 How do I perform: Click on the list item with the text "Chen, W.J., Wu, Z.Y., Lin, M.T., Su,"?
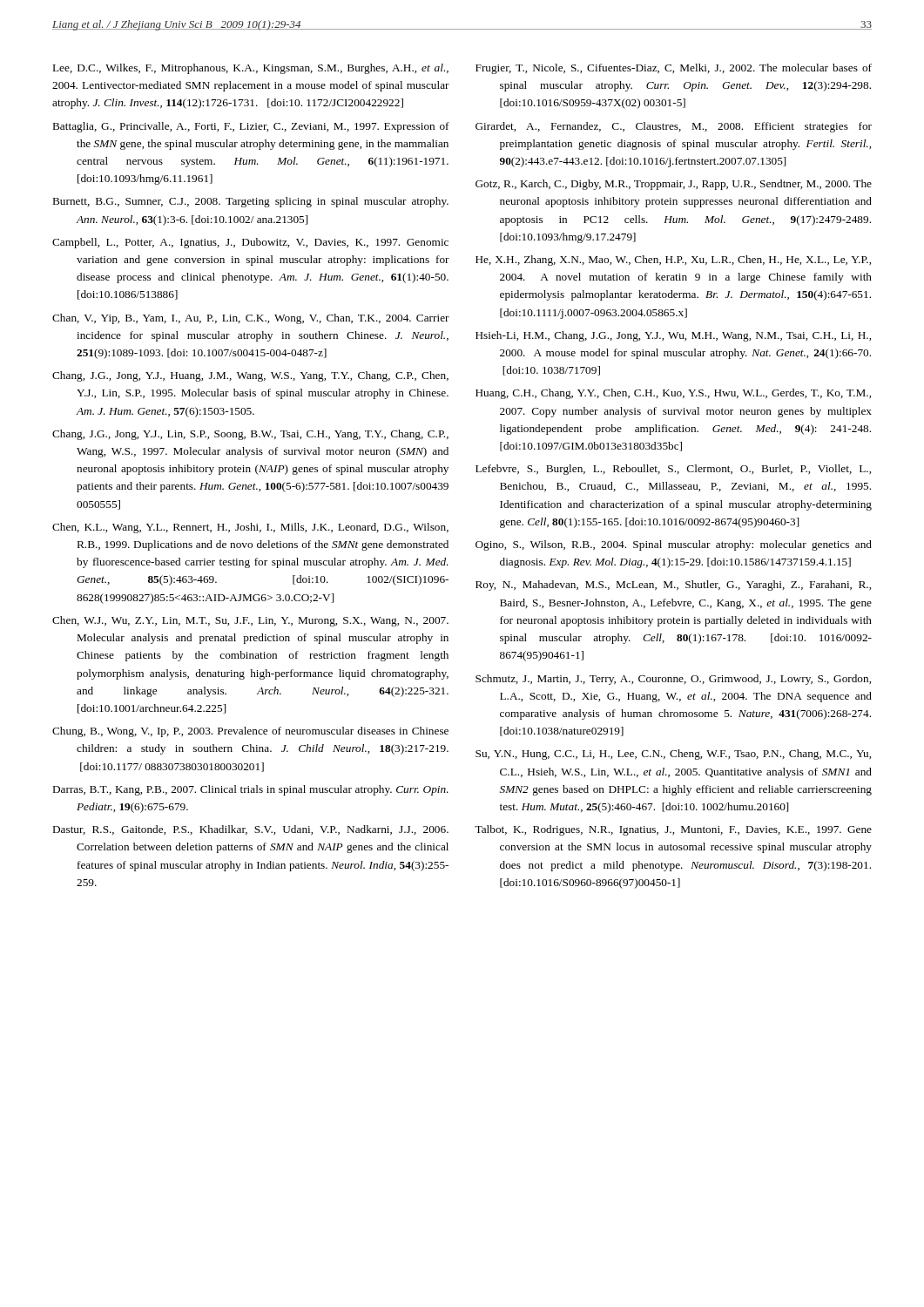pos(251,664)
